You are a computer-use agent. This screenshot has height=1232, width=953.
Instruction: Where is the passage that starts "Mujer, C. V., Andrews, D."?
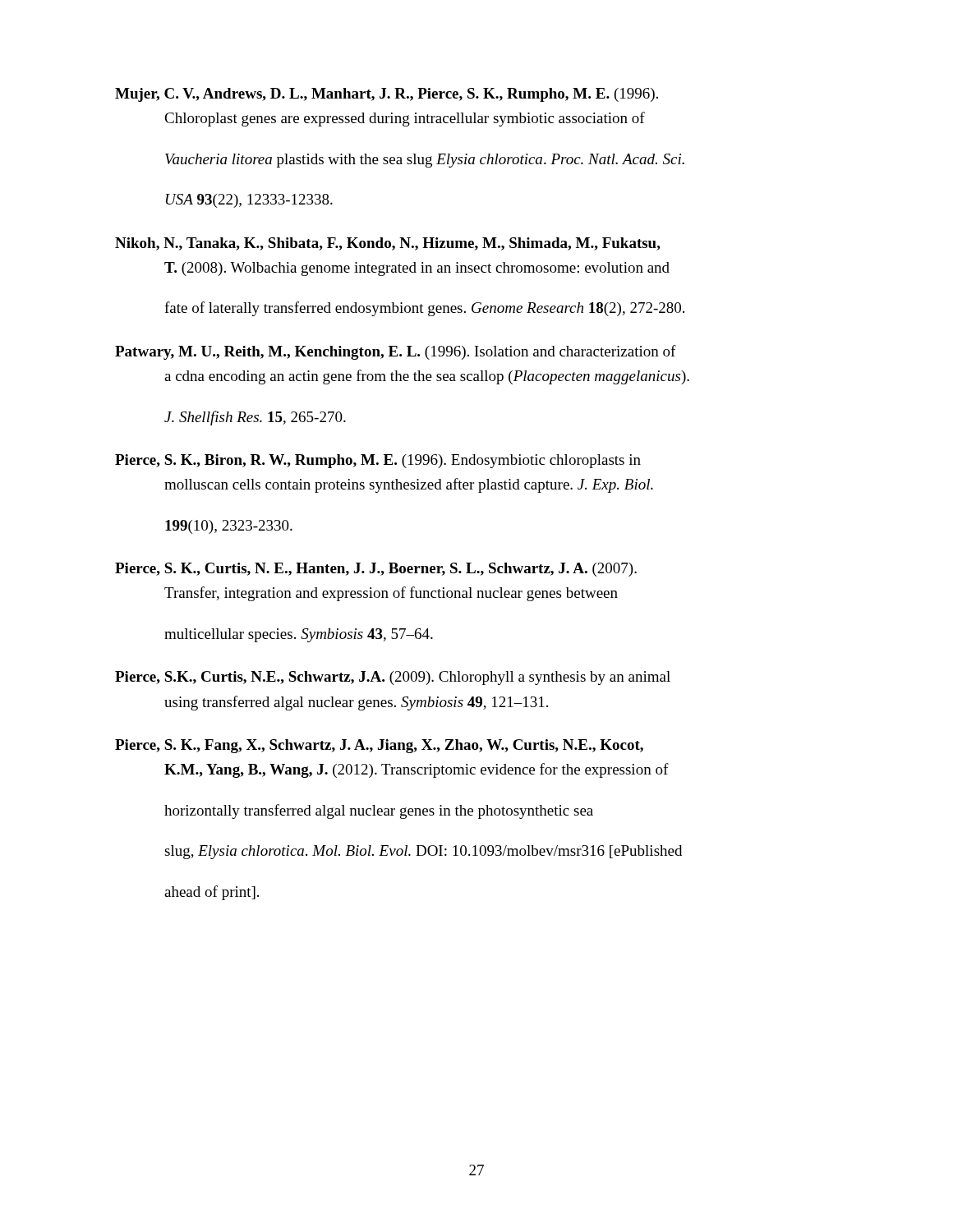point(476,147)
